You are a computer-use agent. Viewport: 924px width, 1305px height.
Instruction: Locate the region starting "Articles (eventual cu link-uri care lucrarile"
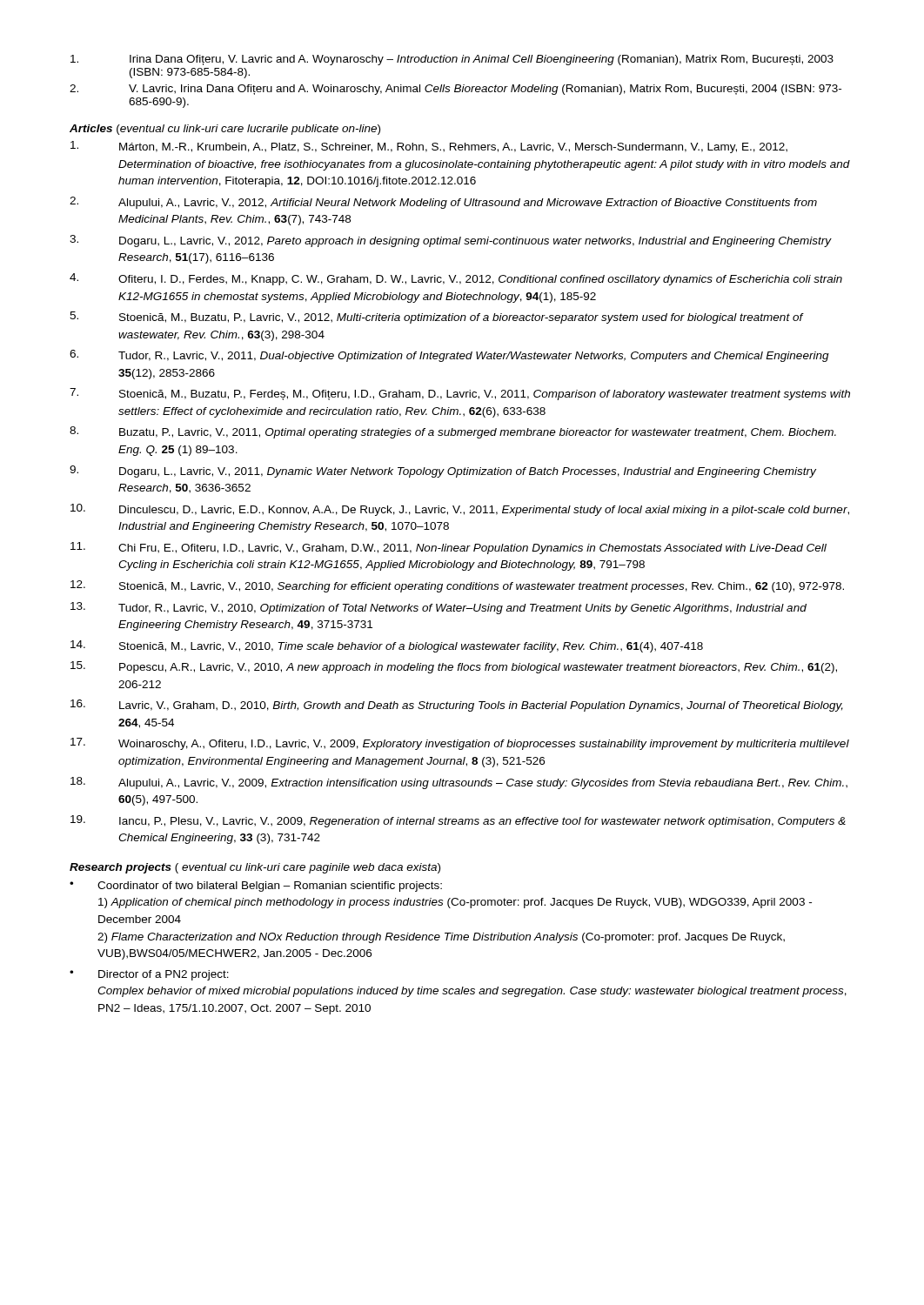click(x=225, y=128)
